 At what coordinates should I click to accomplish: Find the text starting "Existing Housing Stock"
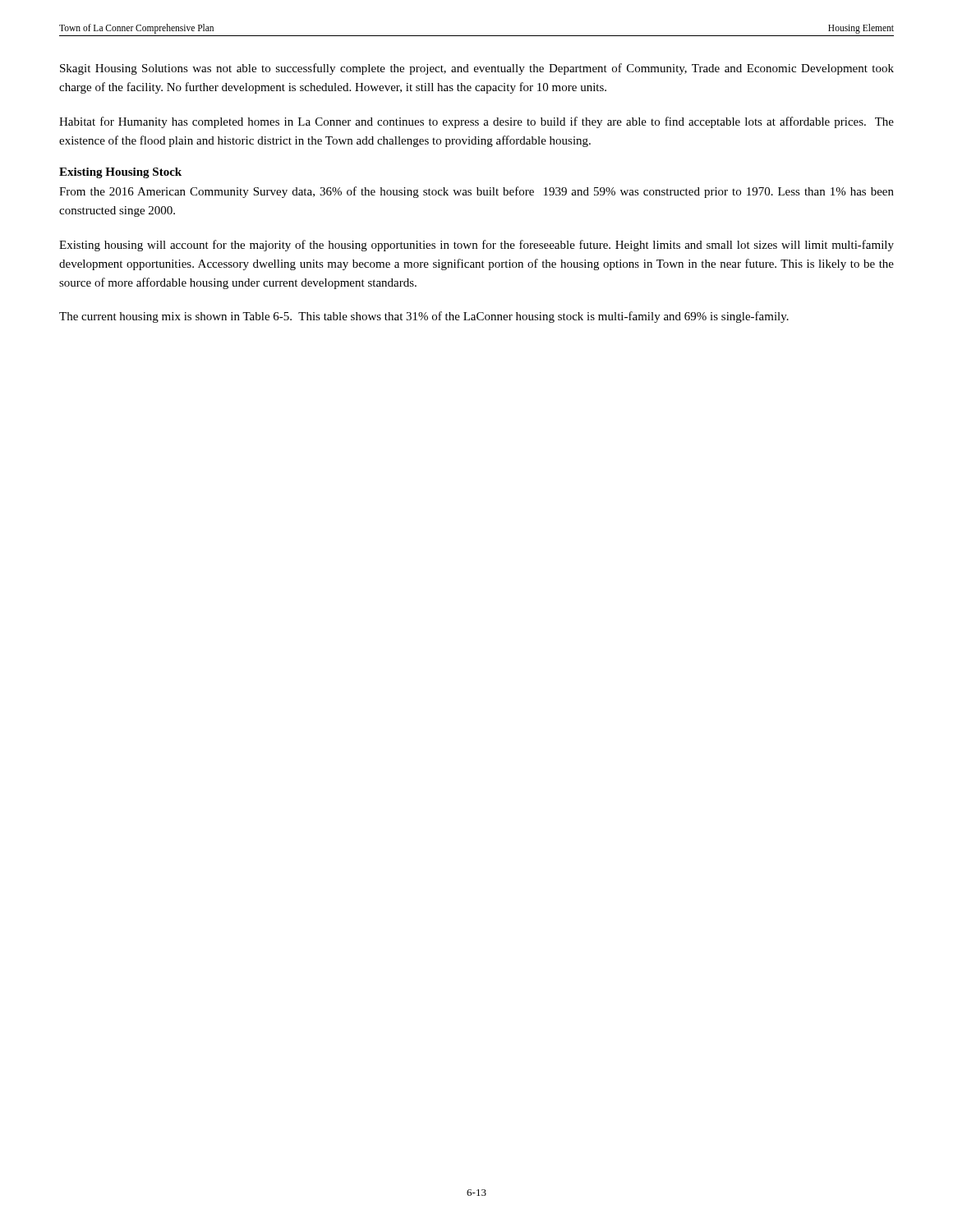120,172
